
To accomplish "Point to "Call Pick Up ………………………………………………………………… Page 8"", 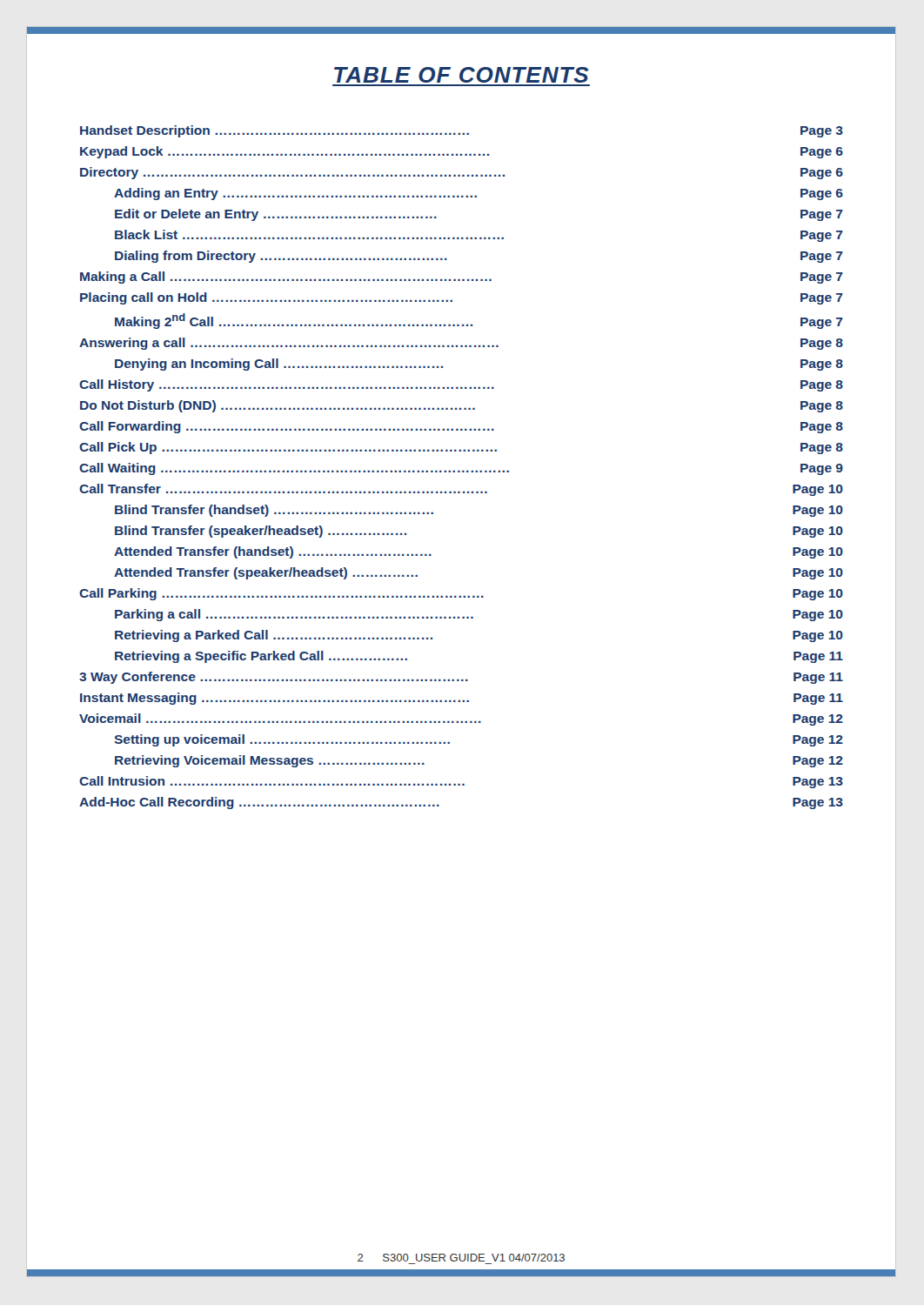I will [461, 447].
